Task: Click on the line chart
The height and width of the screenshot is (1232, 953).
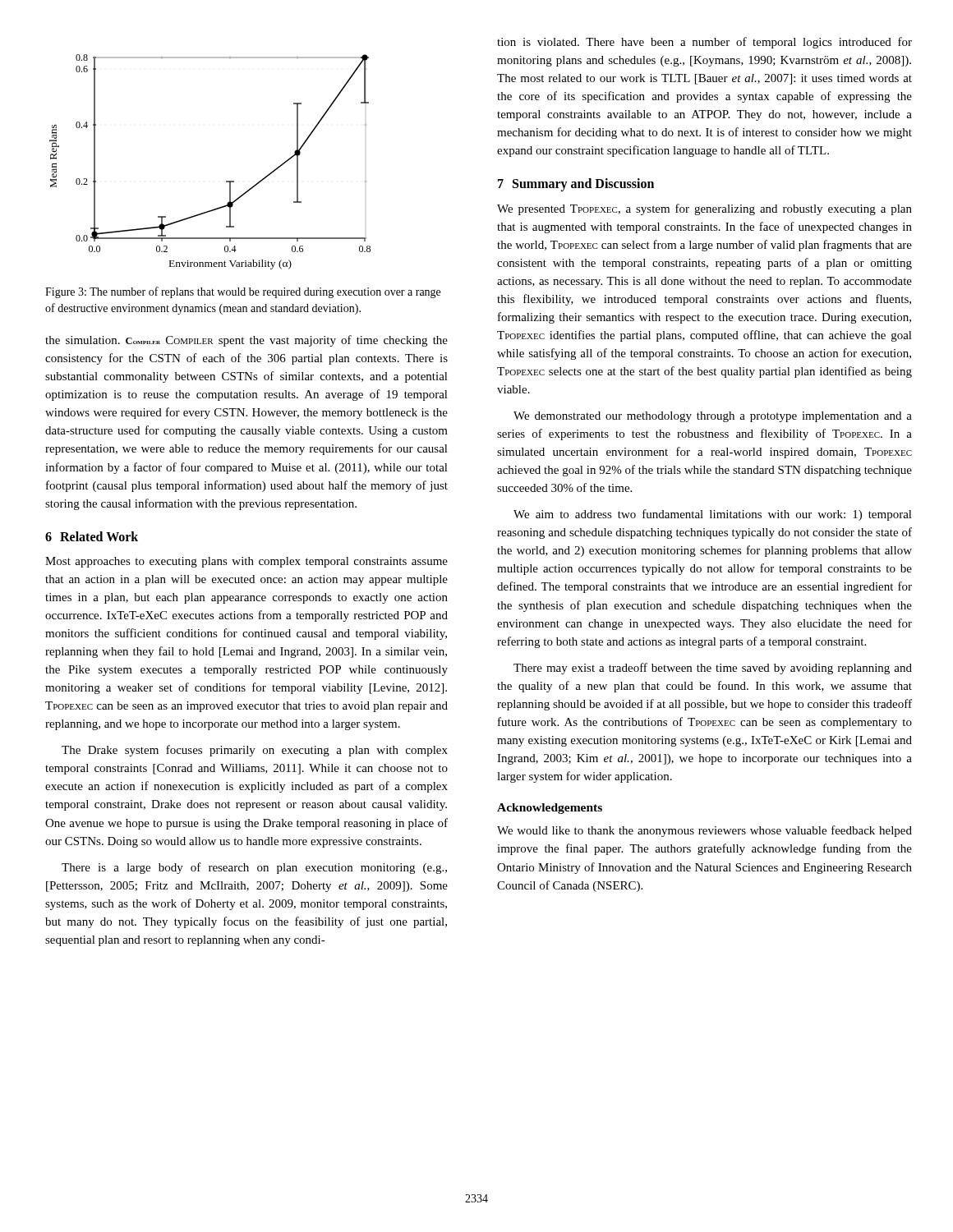Action: coord(246,156)
